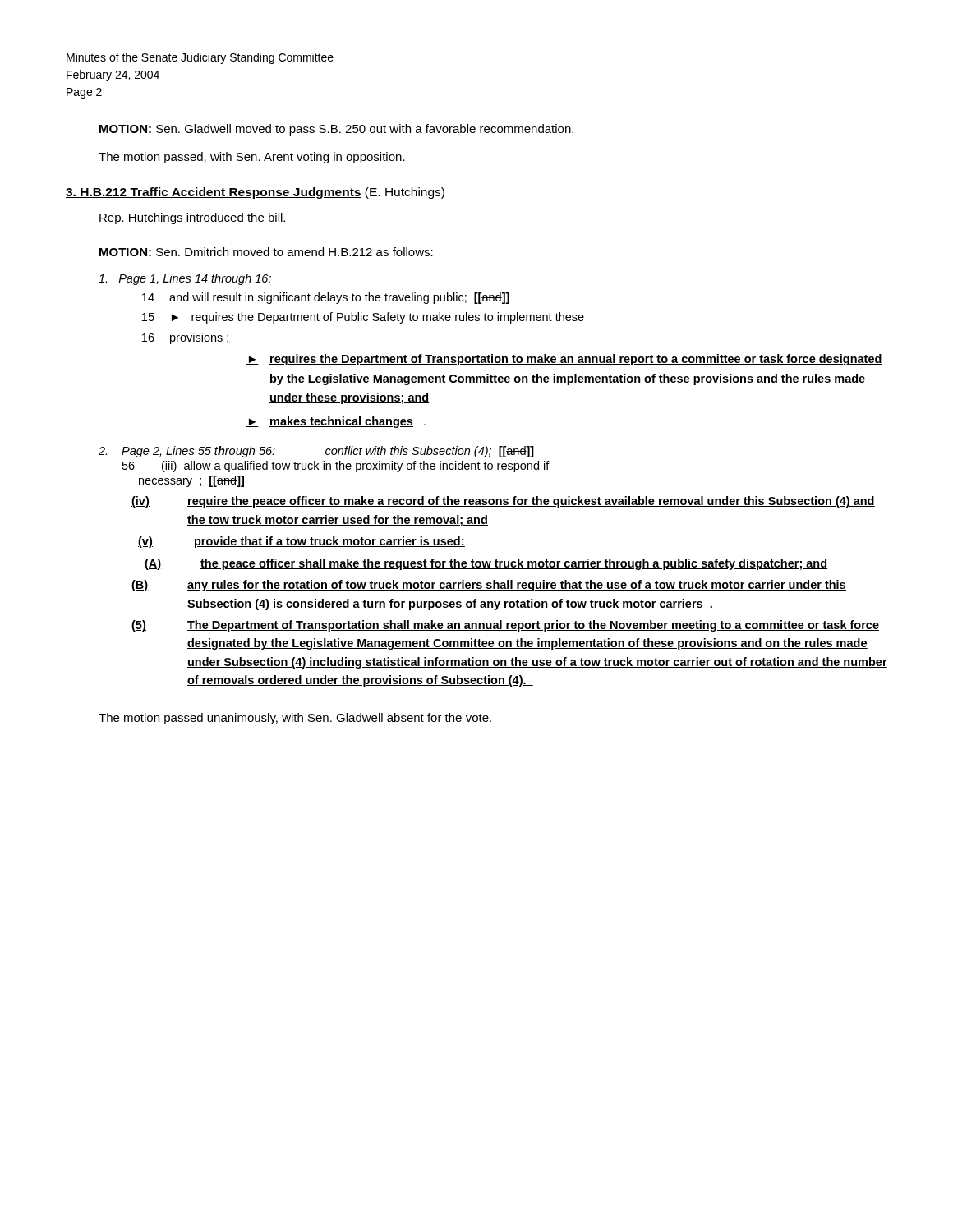This screenshot has height=1232, width=953.
Task: Locate the block of text that opens with "Rep. Hutchings introduced the"
Action: (192, 217)
